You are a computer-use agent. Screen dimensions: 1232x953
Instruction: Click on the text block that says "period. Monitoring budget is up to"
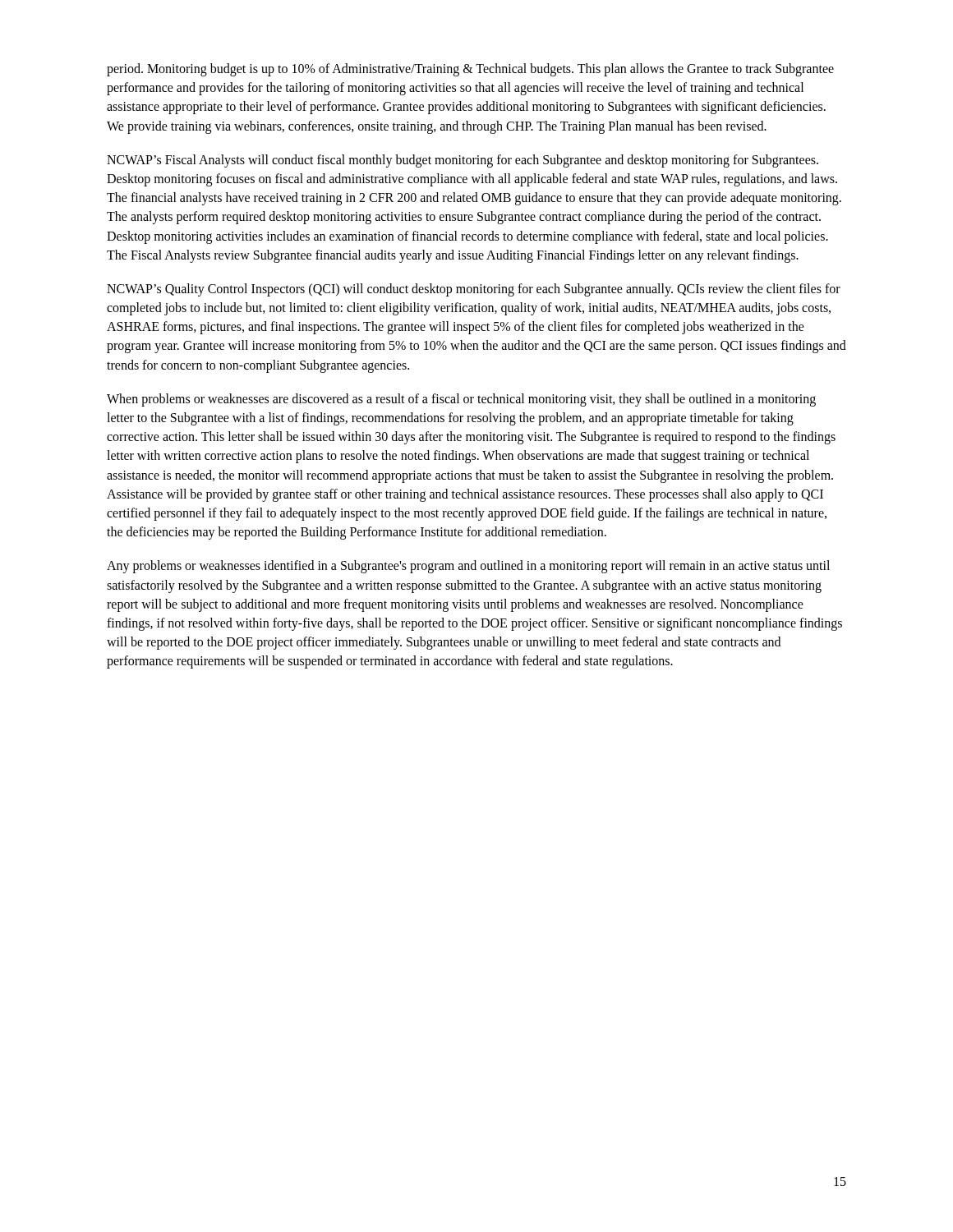tap(470, 97)
